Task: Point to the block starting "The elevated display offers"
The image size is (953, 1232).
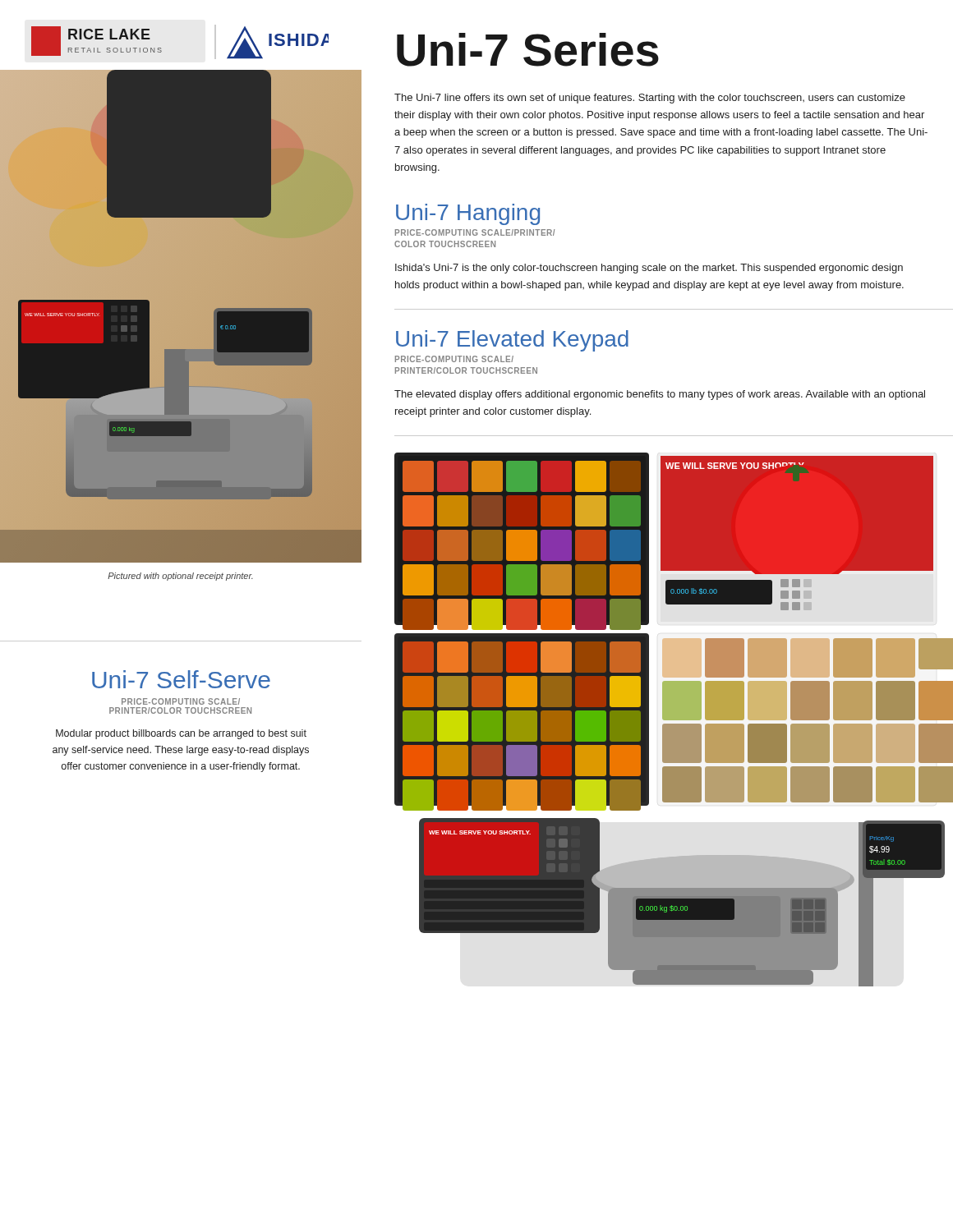Action: point(660,402)
